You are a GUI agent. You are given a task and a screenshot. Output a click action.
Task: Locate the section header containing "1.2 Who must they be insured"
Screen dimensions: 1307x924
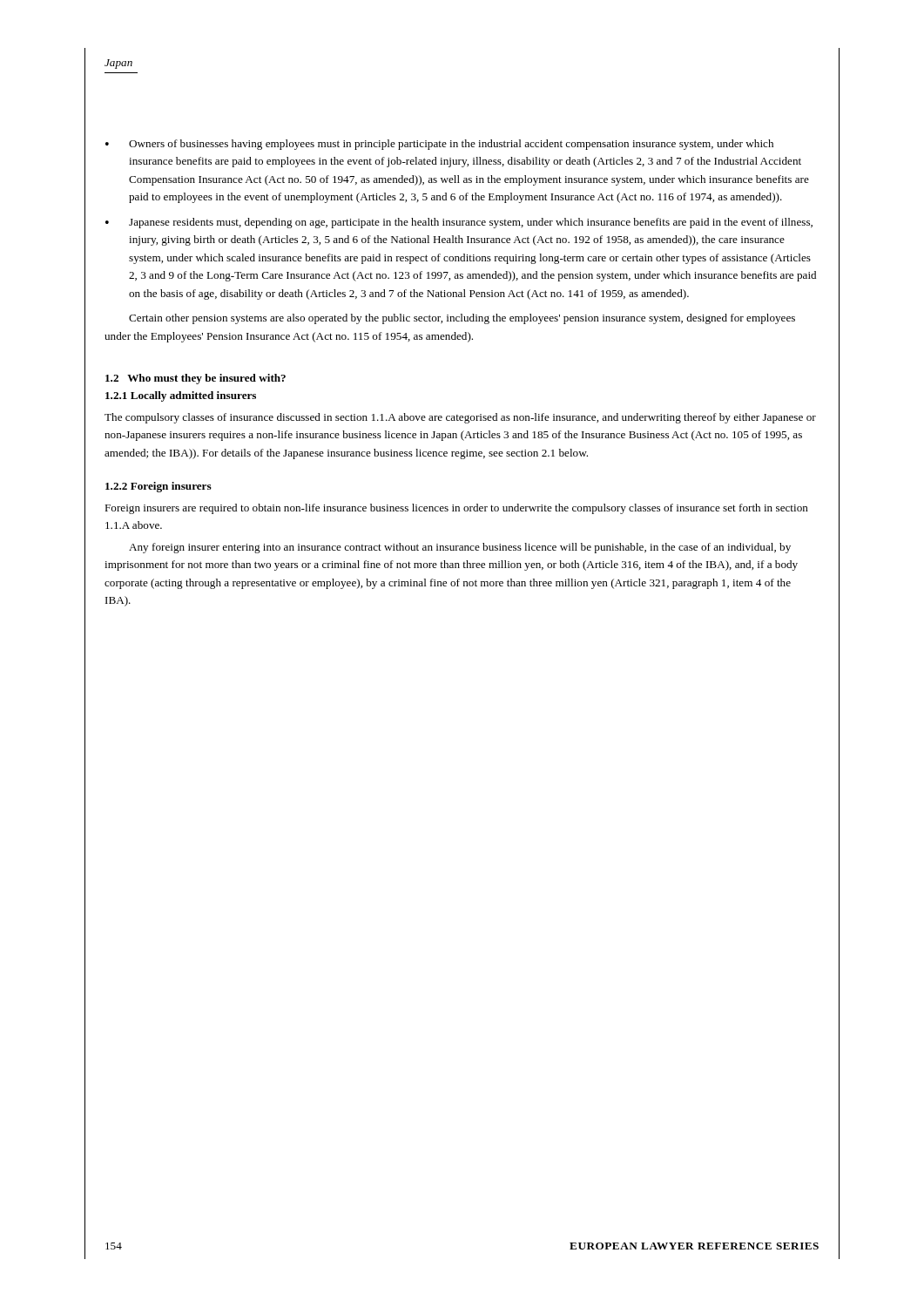point(195,378)
